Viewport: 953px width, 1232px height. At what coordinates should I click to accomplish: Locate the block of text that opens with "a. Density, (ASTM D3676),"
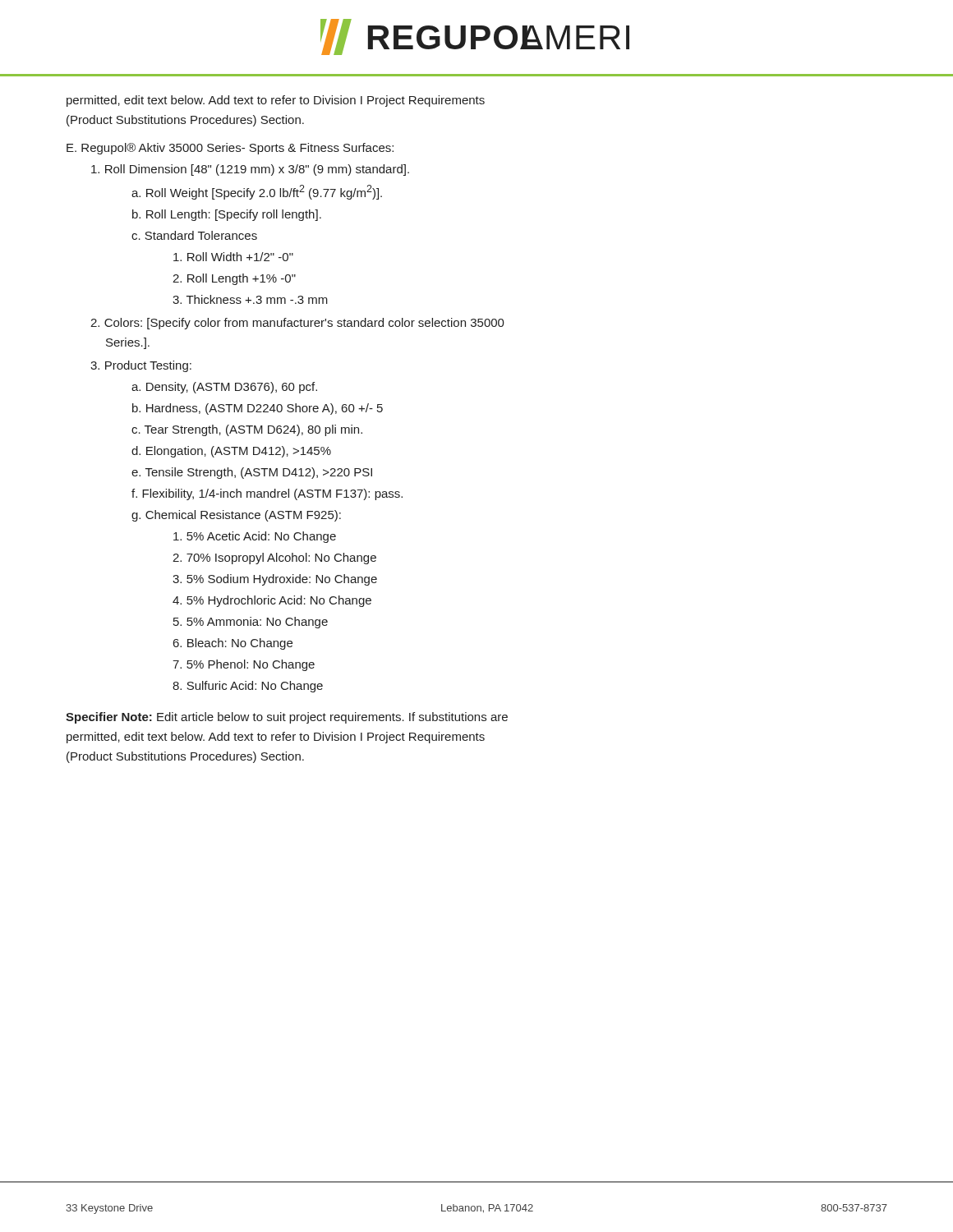point(225,386)
